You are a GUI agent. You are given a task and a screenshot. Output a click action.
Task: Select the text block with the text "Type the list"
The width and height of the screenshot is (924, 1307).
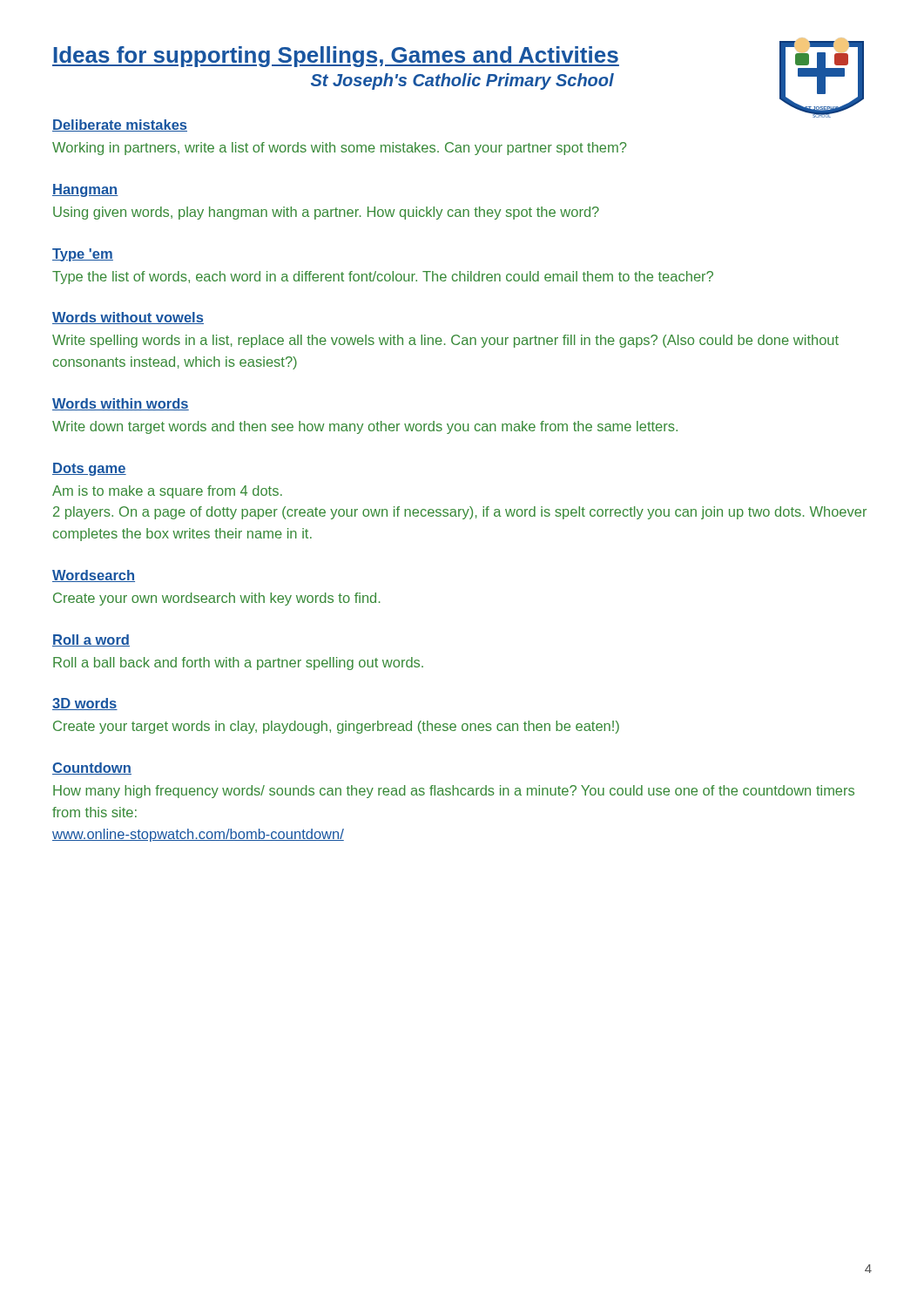point(462,276)
